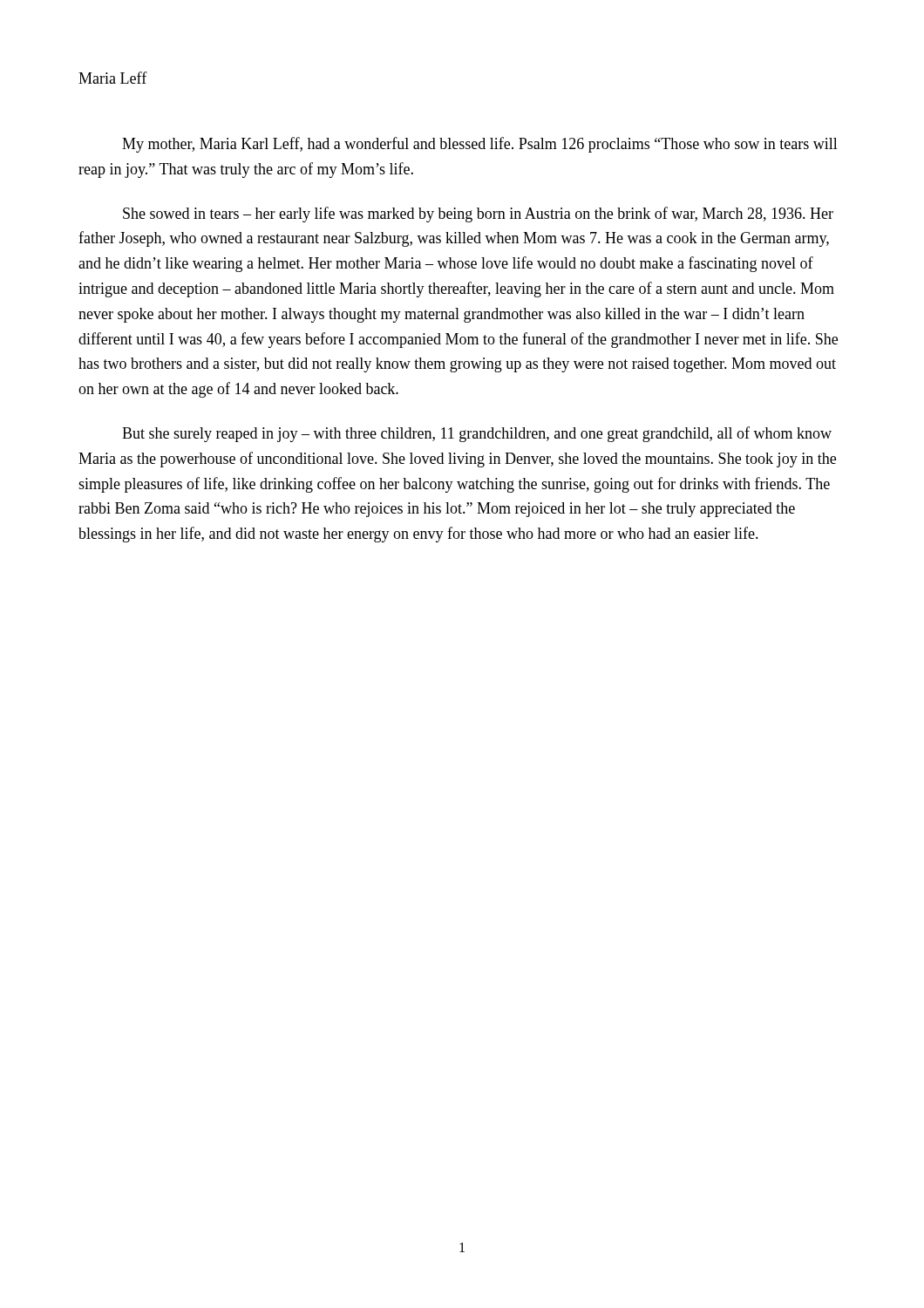This screenshot has height=1308, width=924.
Task: Select the passage starting "Maria Leff"
Action: (112, 78)
